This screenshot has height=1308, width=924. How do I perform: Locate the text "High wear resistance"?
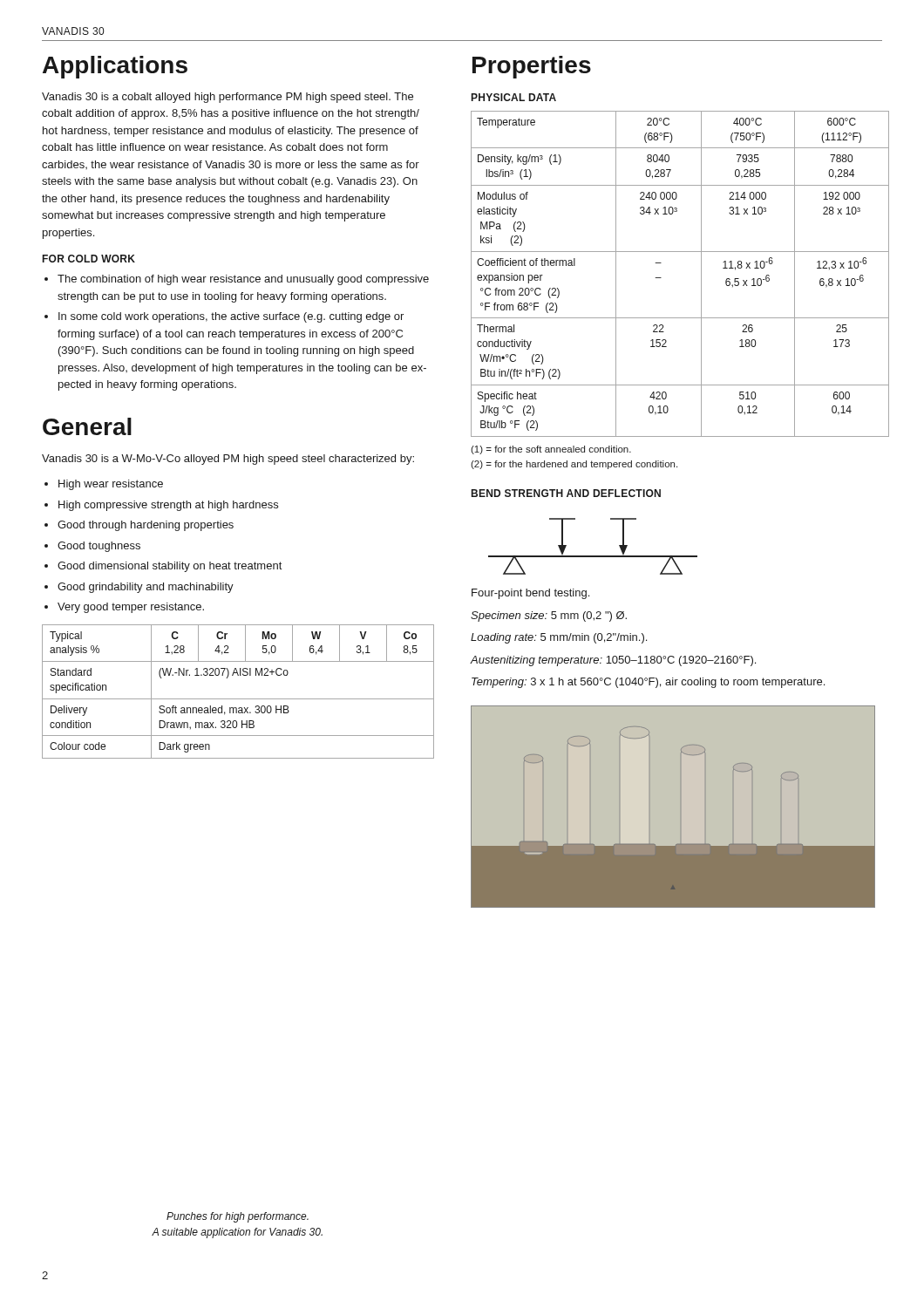coord(104,485)
